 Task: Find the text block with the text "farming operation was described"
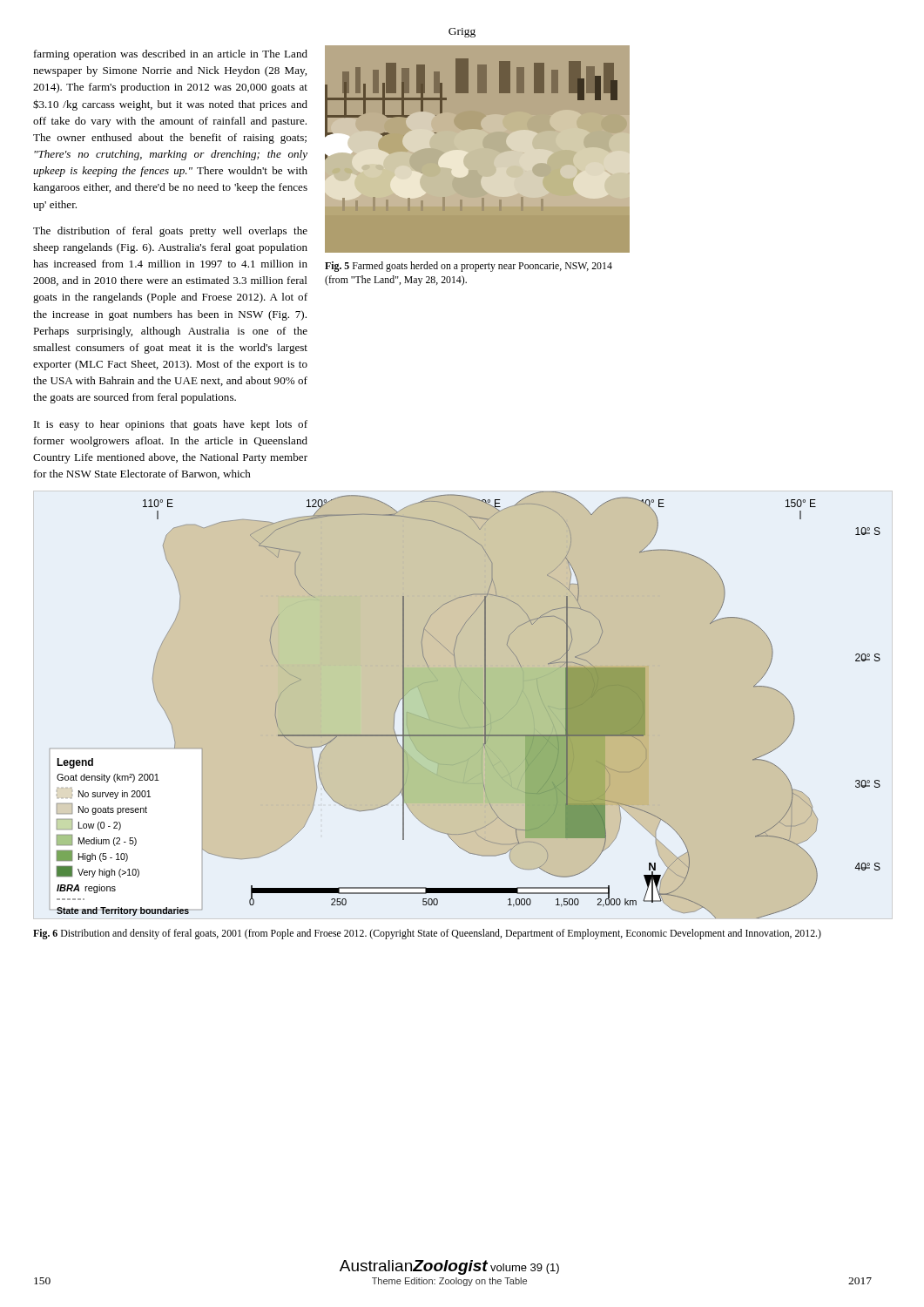[x=170, y=264]
